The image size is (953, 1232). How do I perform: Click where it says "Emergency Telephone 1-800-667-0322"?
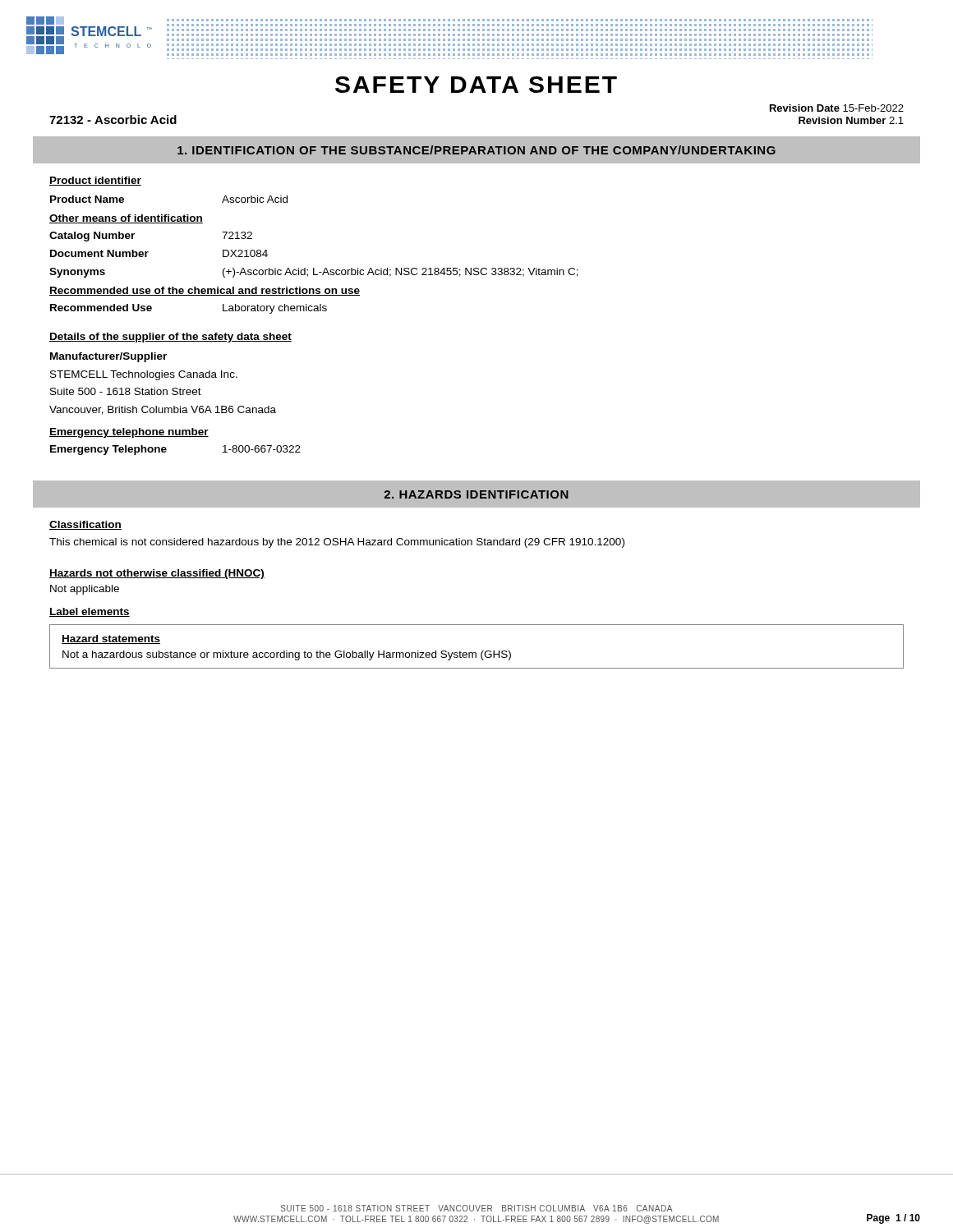175,449
